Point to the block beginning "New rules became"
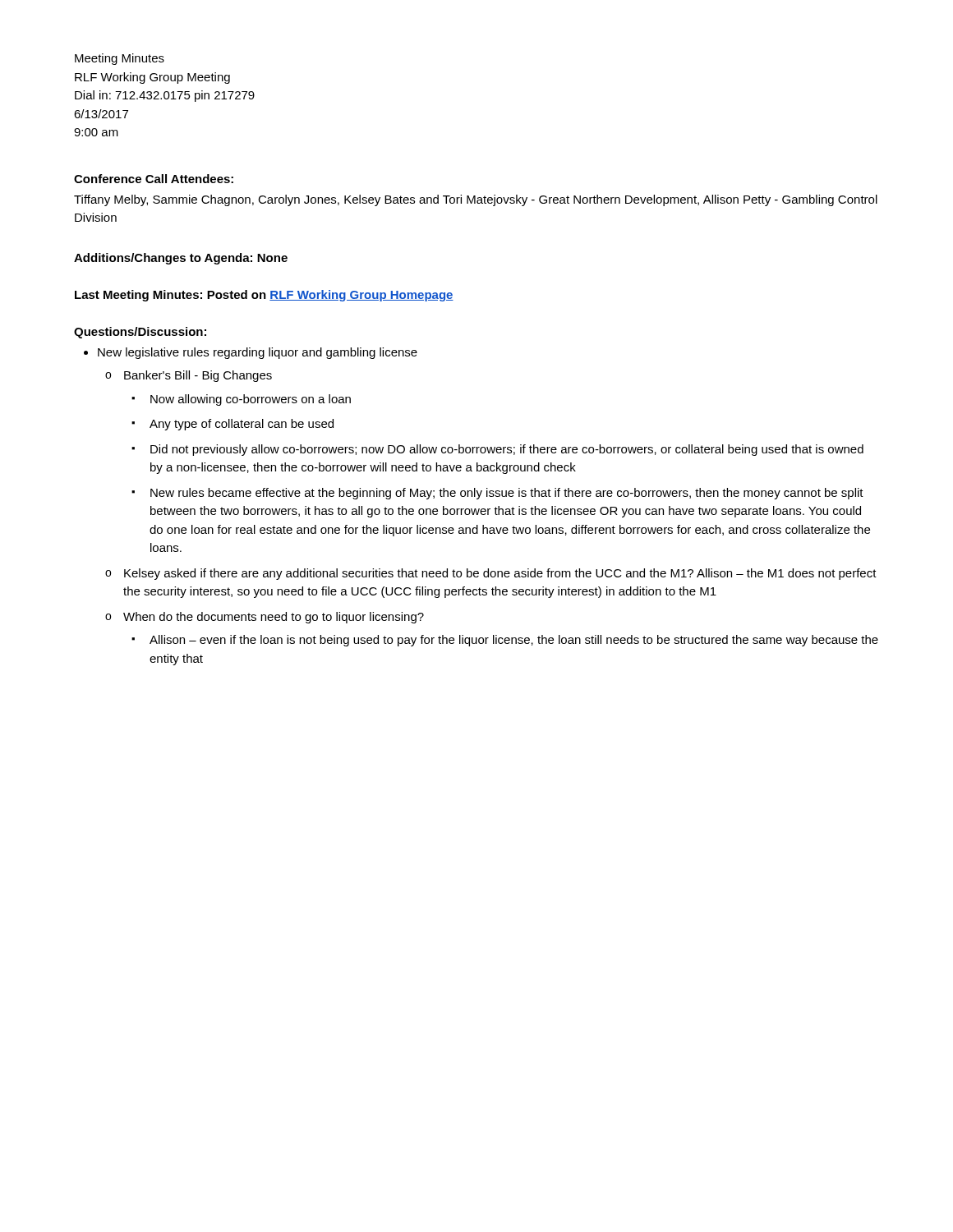Image resolution: width=953 pixels, height=1232 pixels. tap(510, 520)
